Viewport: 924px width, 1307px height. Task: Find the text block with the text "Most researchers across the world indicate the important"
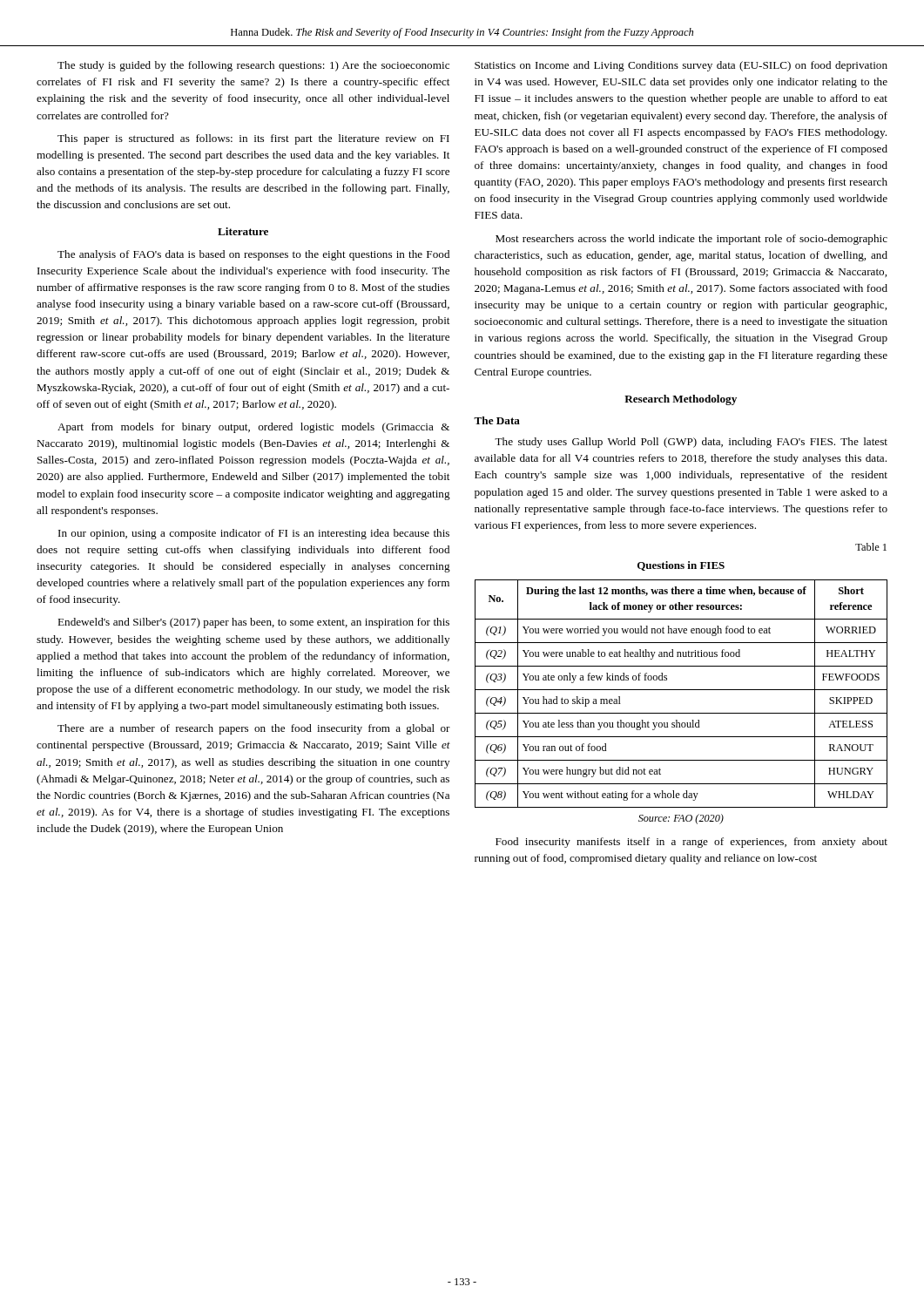coord(681,305)
